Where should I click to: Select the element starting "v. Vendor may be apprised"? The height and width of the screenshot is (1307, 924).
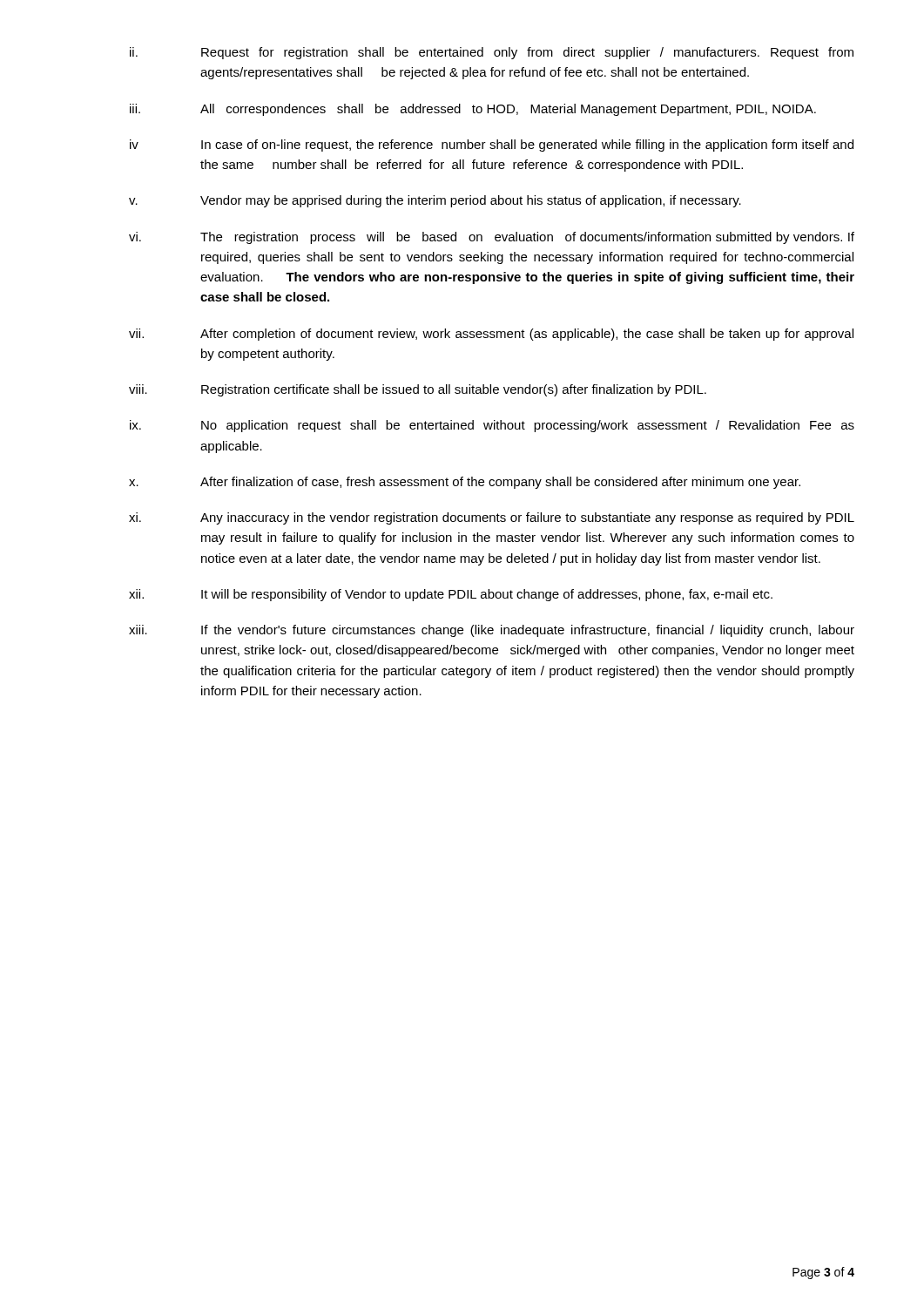click(492, 200)
